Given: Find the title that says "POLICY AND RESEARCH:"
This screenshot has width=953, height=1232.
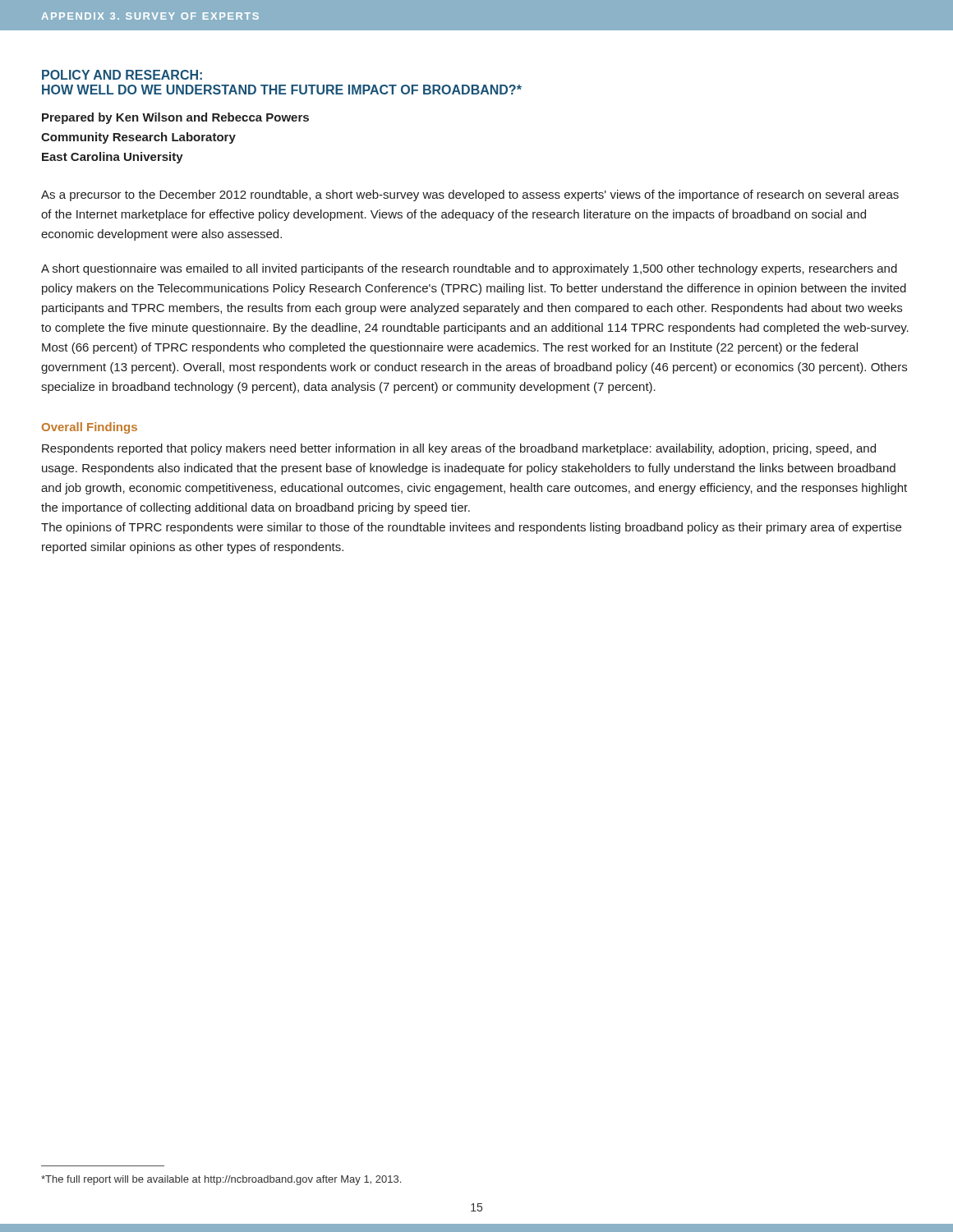Looking at the screenshot, I should click(476, 83).
